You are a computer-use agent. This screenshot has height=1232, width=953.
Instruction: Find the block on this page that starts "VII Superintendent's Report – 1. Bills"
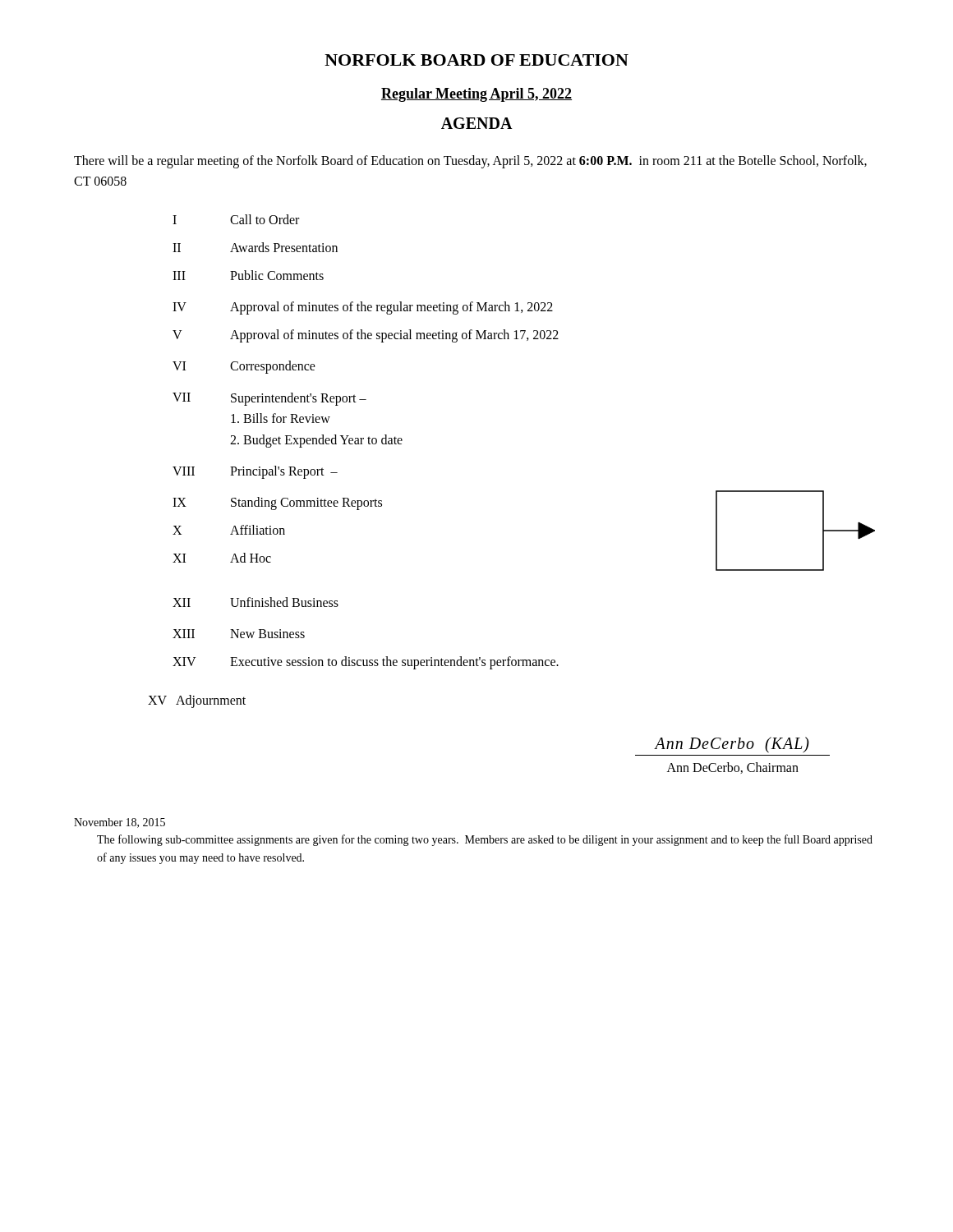click(269, 399)
